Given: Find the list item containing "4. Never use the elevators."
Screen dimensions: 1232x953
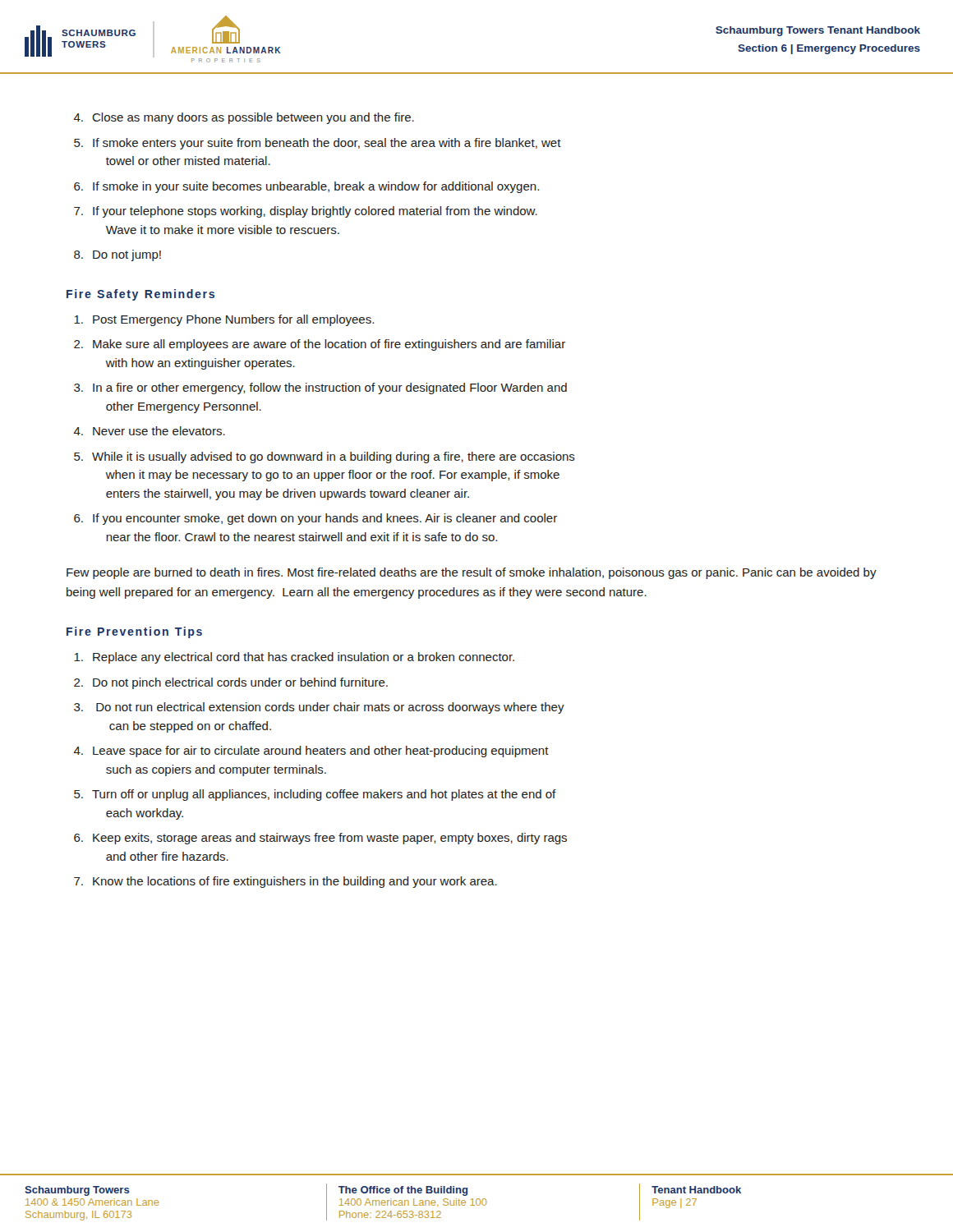Looking at the screenshot, I should 146,431.
